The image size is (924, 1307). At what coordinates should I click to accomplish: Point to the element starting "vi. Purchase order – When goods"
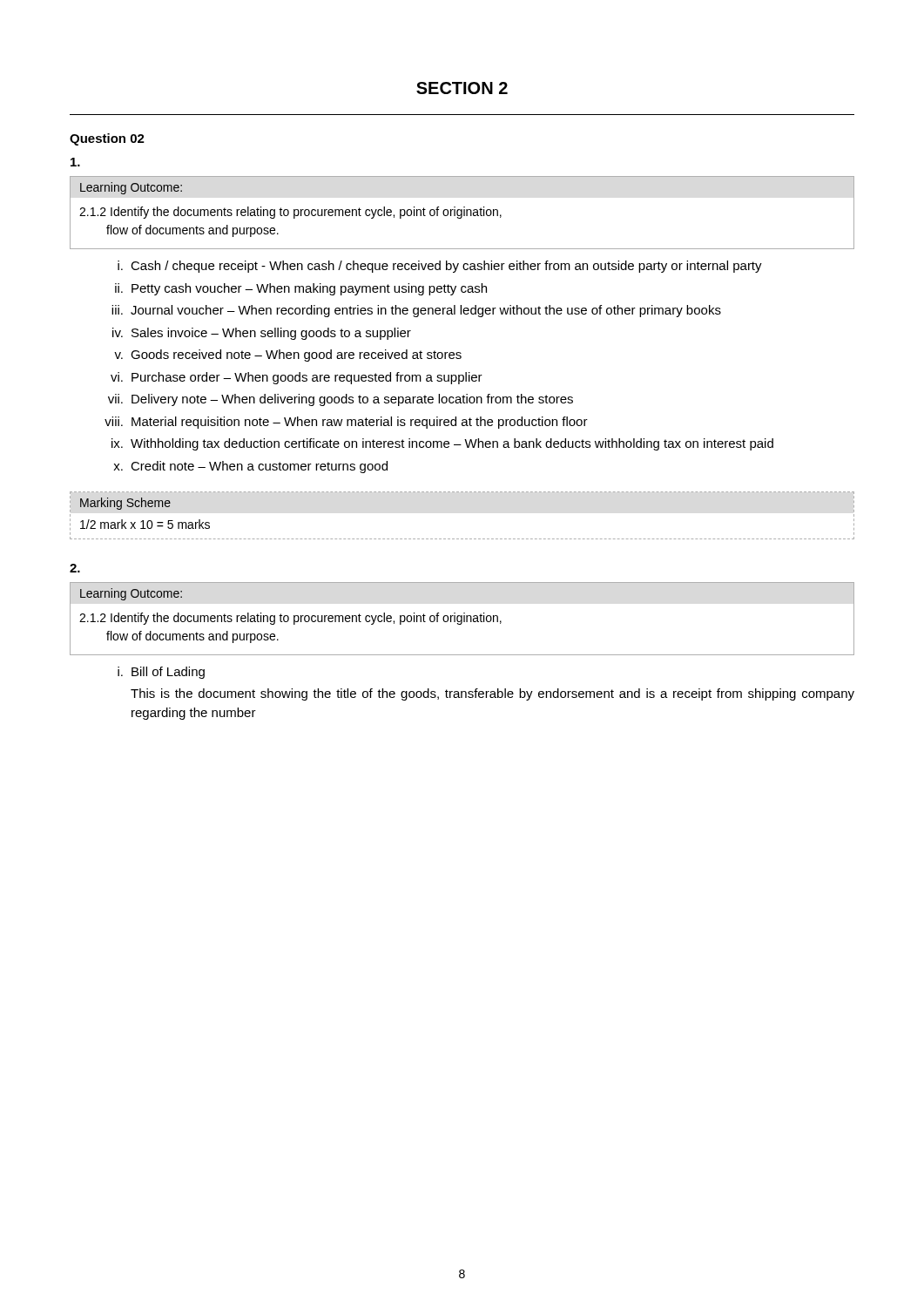(x=466, y=377)
